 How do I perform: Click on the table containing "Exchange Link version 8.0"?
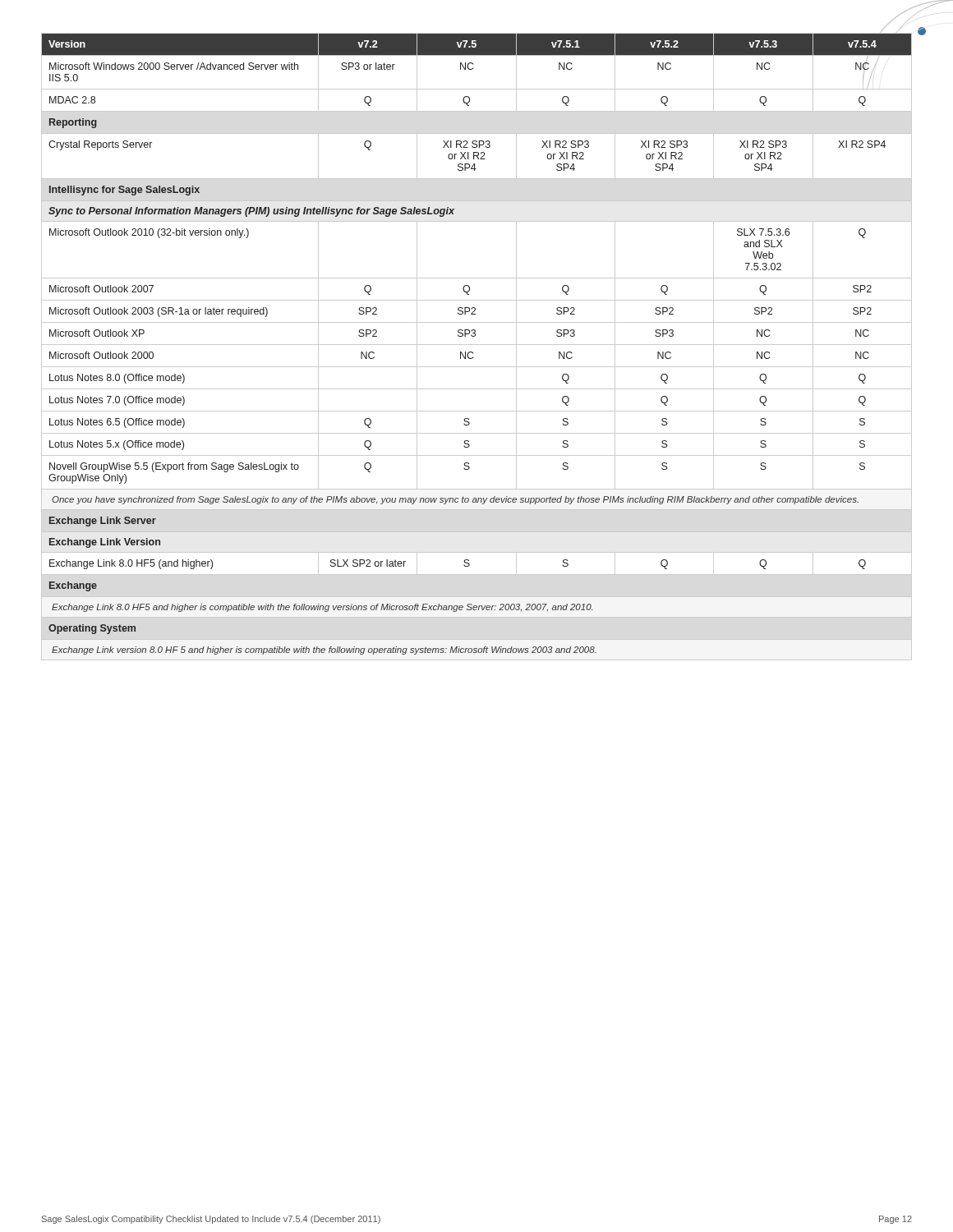476,347
